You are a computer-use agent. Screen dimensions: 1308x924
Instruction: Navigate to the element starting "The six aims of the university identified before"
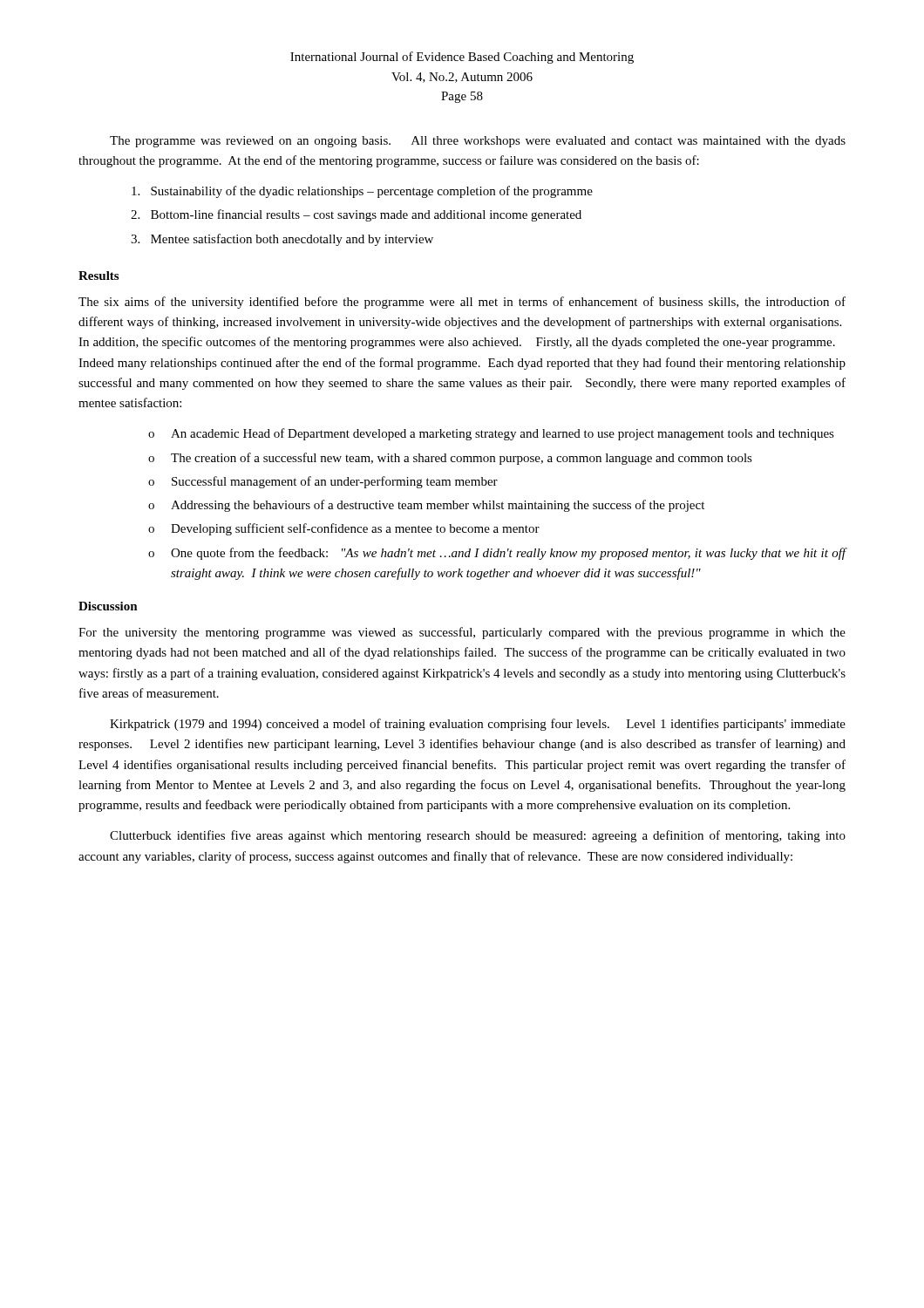(462, 352)
